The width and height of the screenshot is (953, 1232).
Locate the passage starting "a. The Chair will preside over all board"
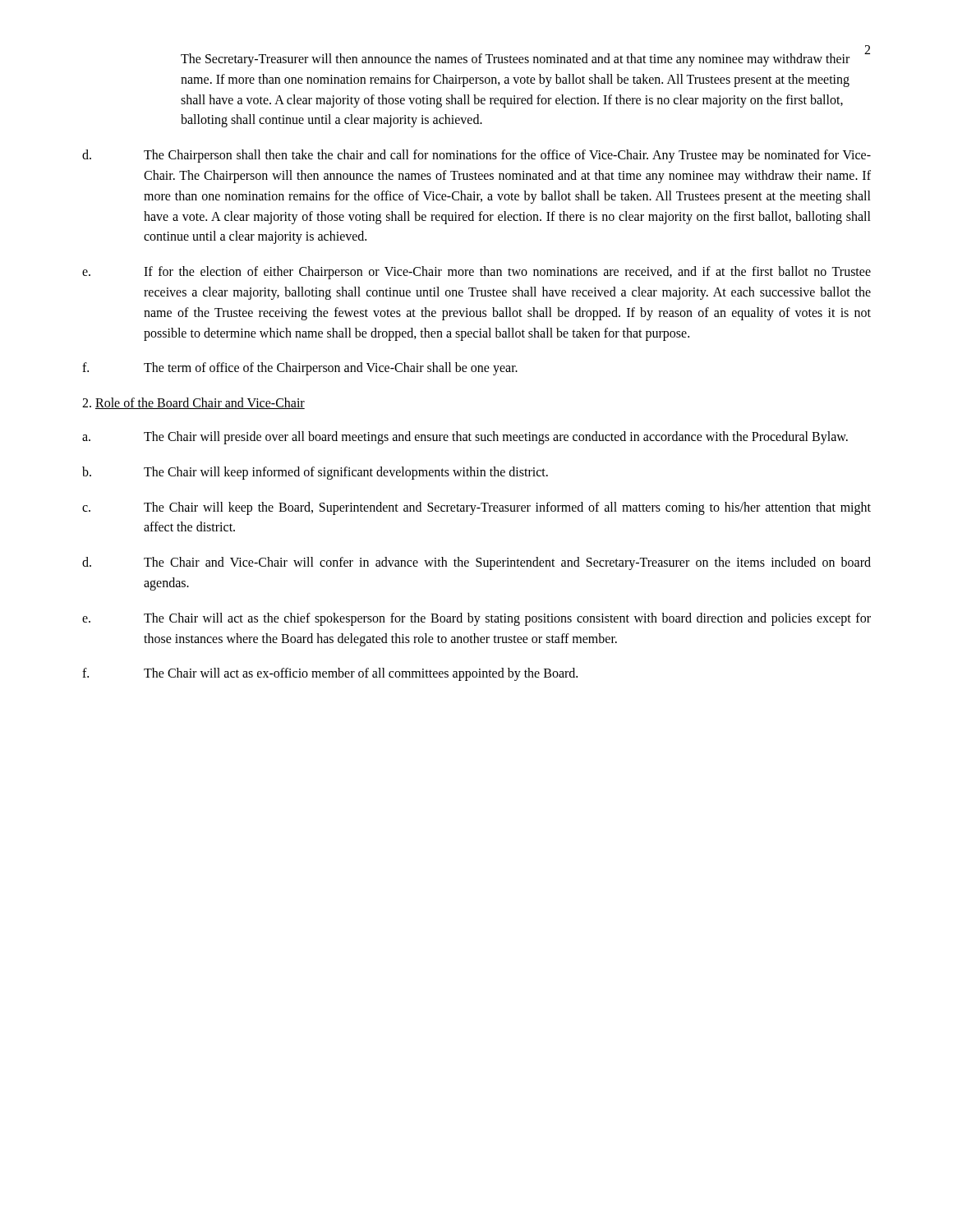click(x=476, y=437)
